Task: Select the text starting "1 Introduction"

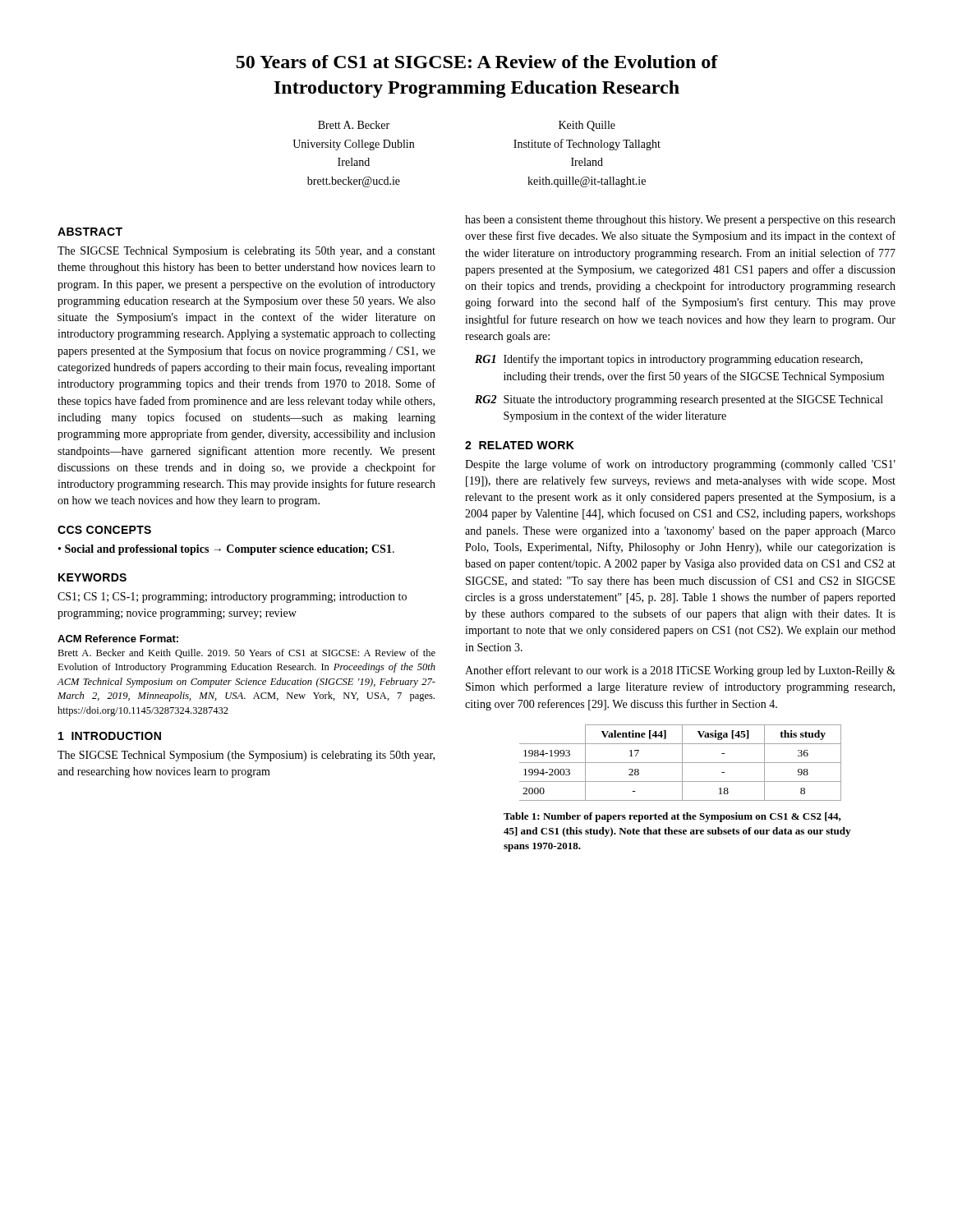Action: coord(110,736)
